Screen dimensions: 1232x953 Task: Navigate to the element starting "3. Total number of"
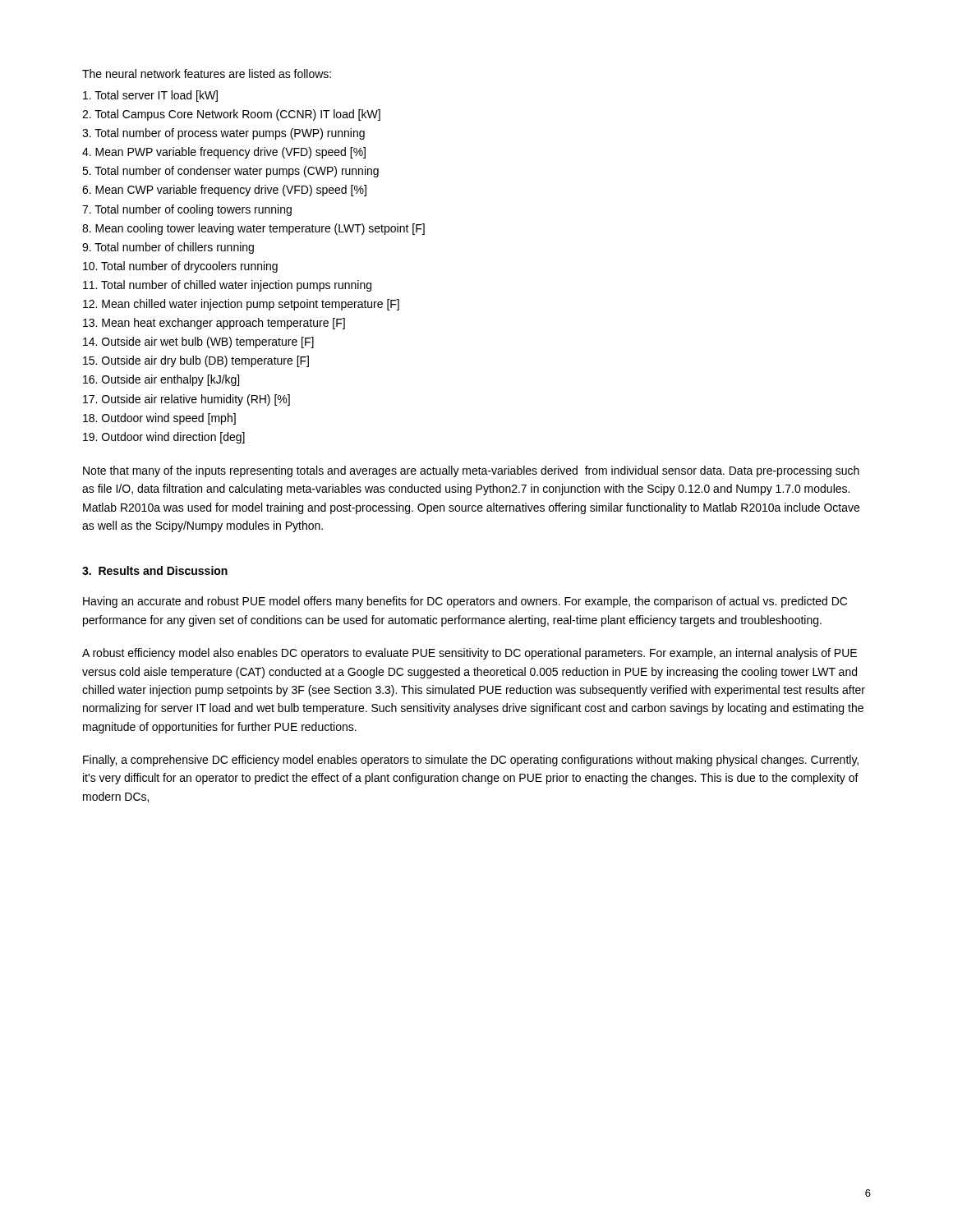[224, 133]
